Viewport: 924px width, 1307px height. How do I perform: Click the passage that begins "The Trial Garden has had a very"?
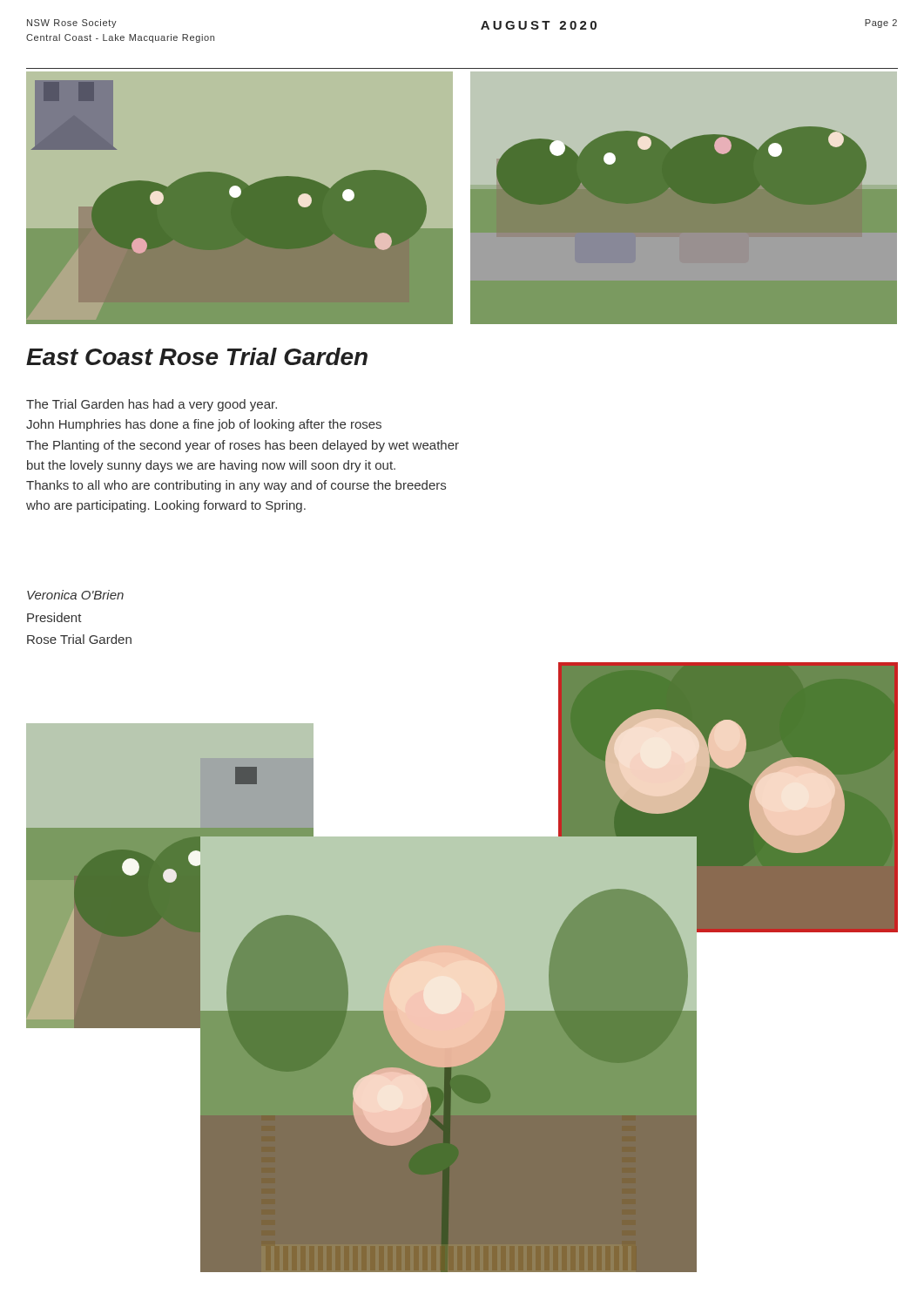(243, 455)
